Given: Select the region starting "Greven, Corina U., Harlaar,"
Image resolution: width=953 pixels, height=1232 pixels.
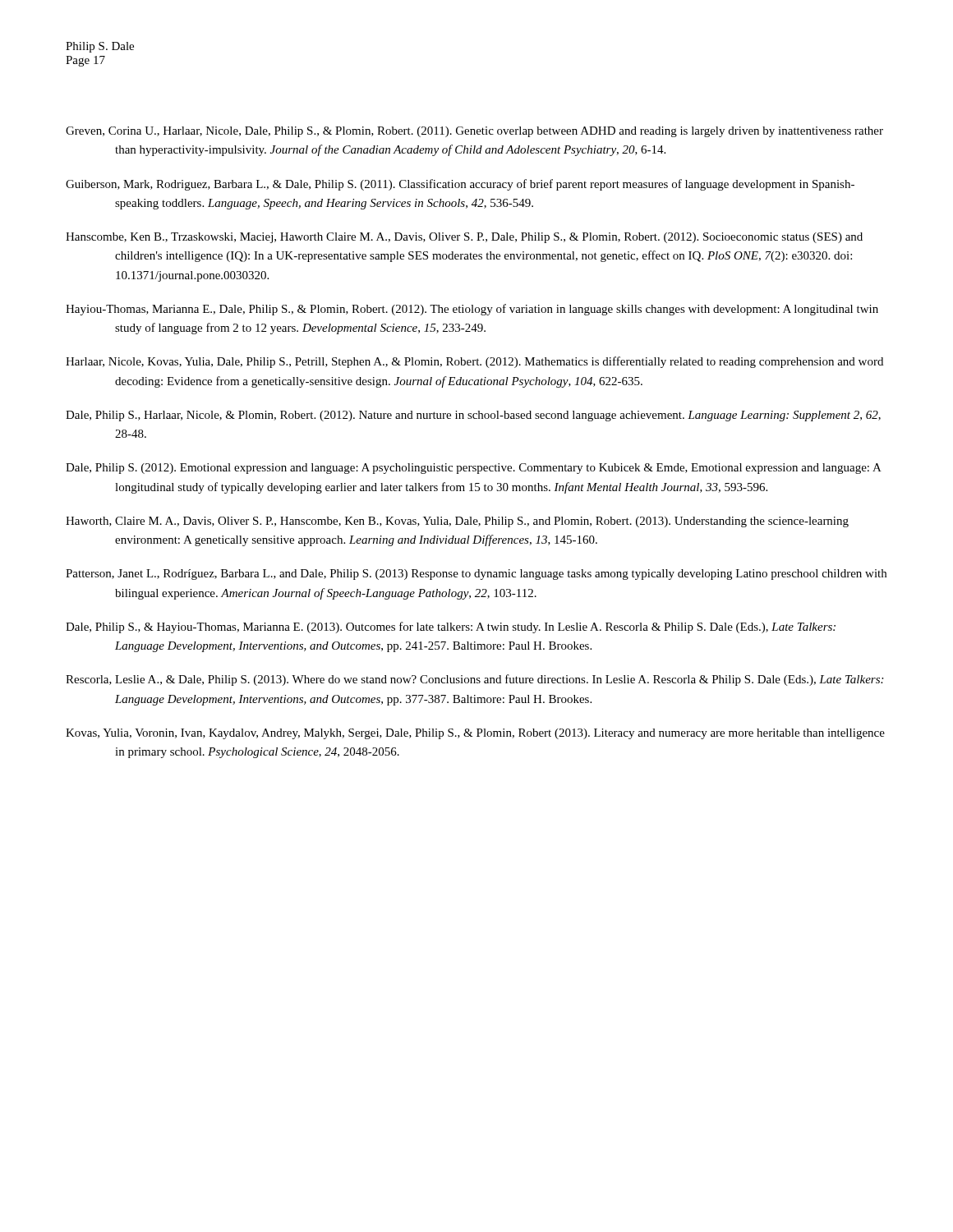Looking at the screenshot, I should (x=474, y=140).
